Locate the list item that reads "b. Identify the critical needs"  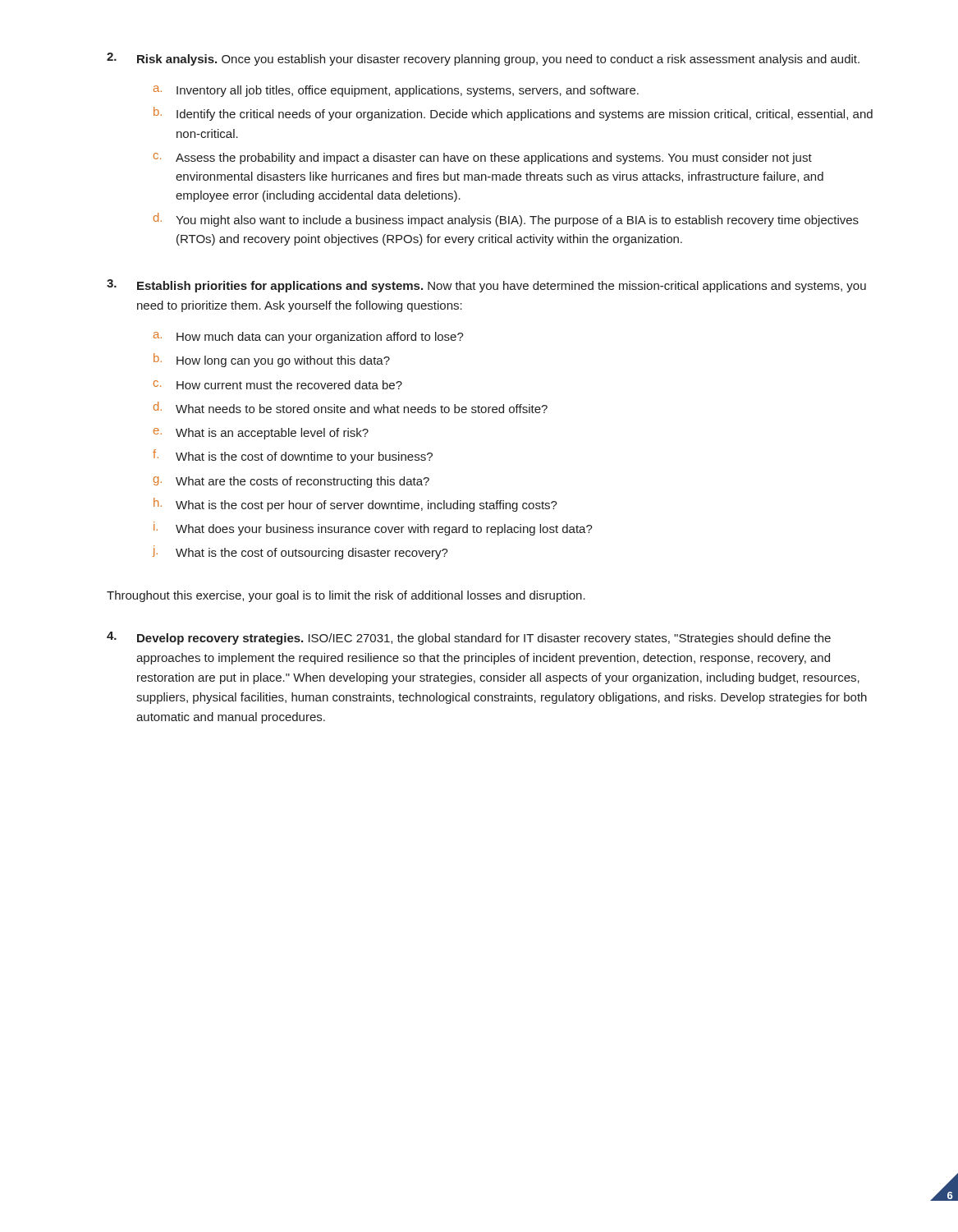tap(514, 124)
